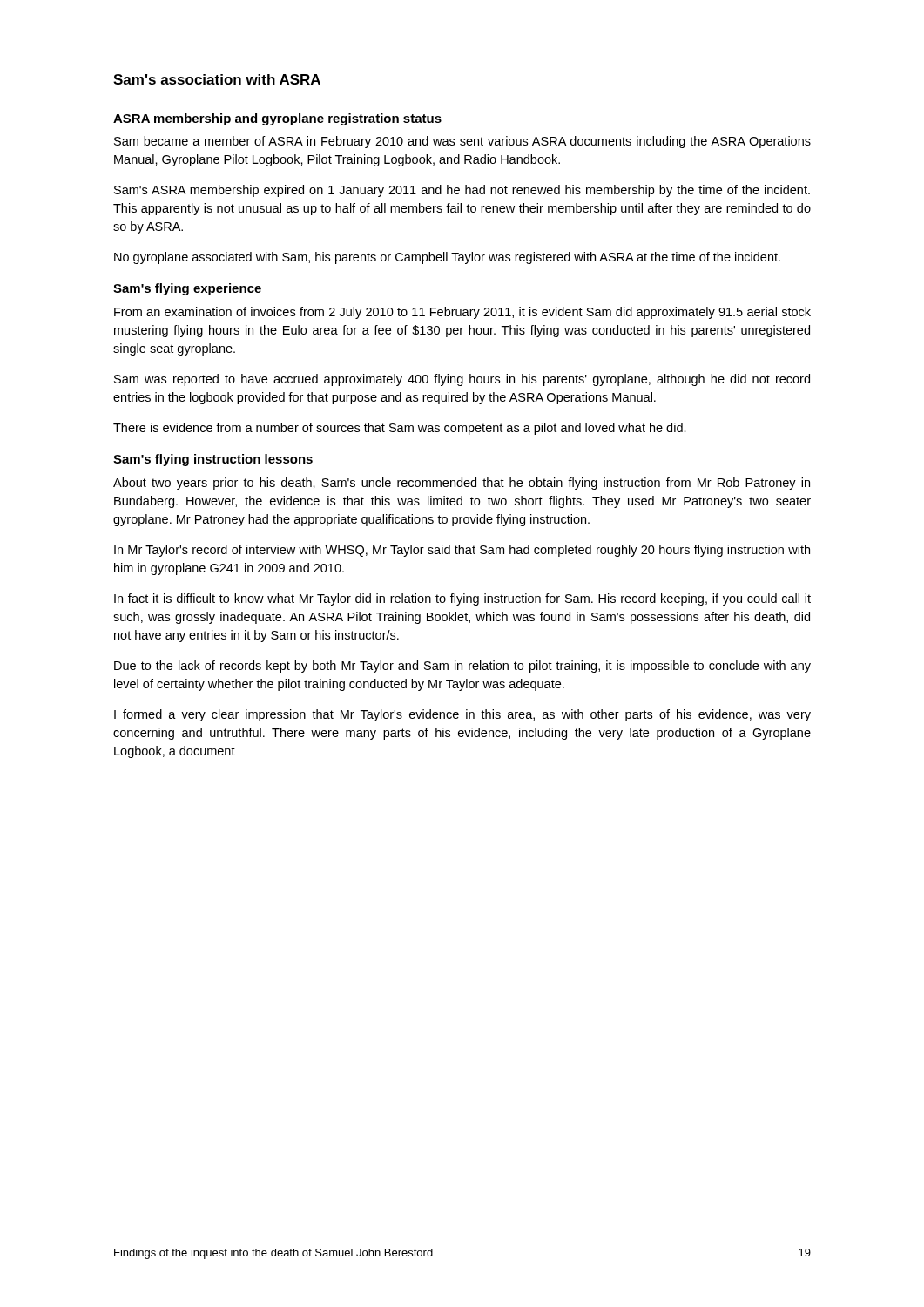Select the text starting "There is evidence from a number of sources"
This screenshot has width=924, height=1307.
point(400,428)
